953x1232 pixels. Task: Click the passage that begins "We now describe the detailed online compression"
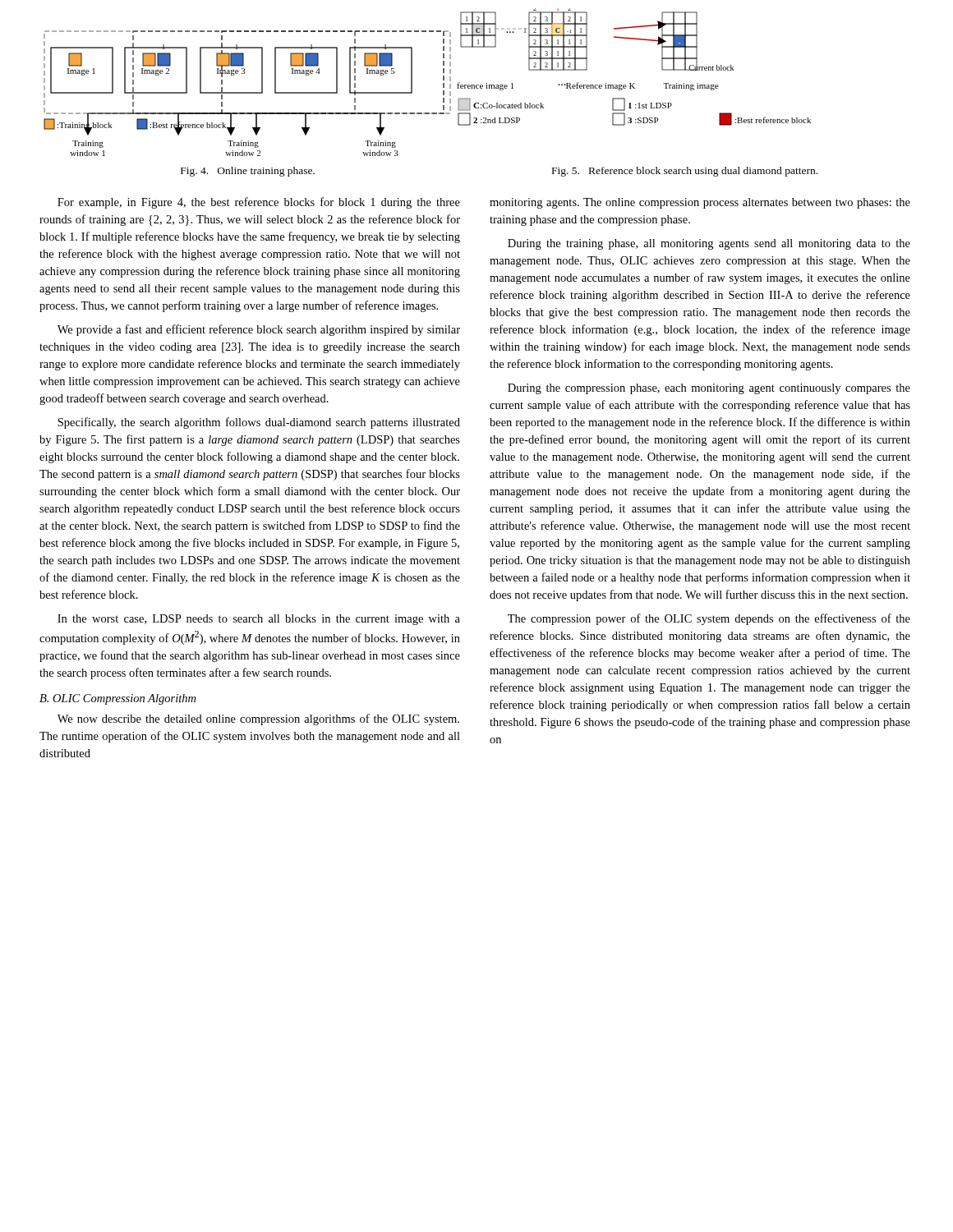pyautogui.click(x=250, y=737)
